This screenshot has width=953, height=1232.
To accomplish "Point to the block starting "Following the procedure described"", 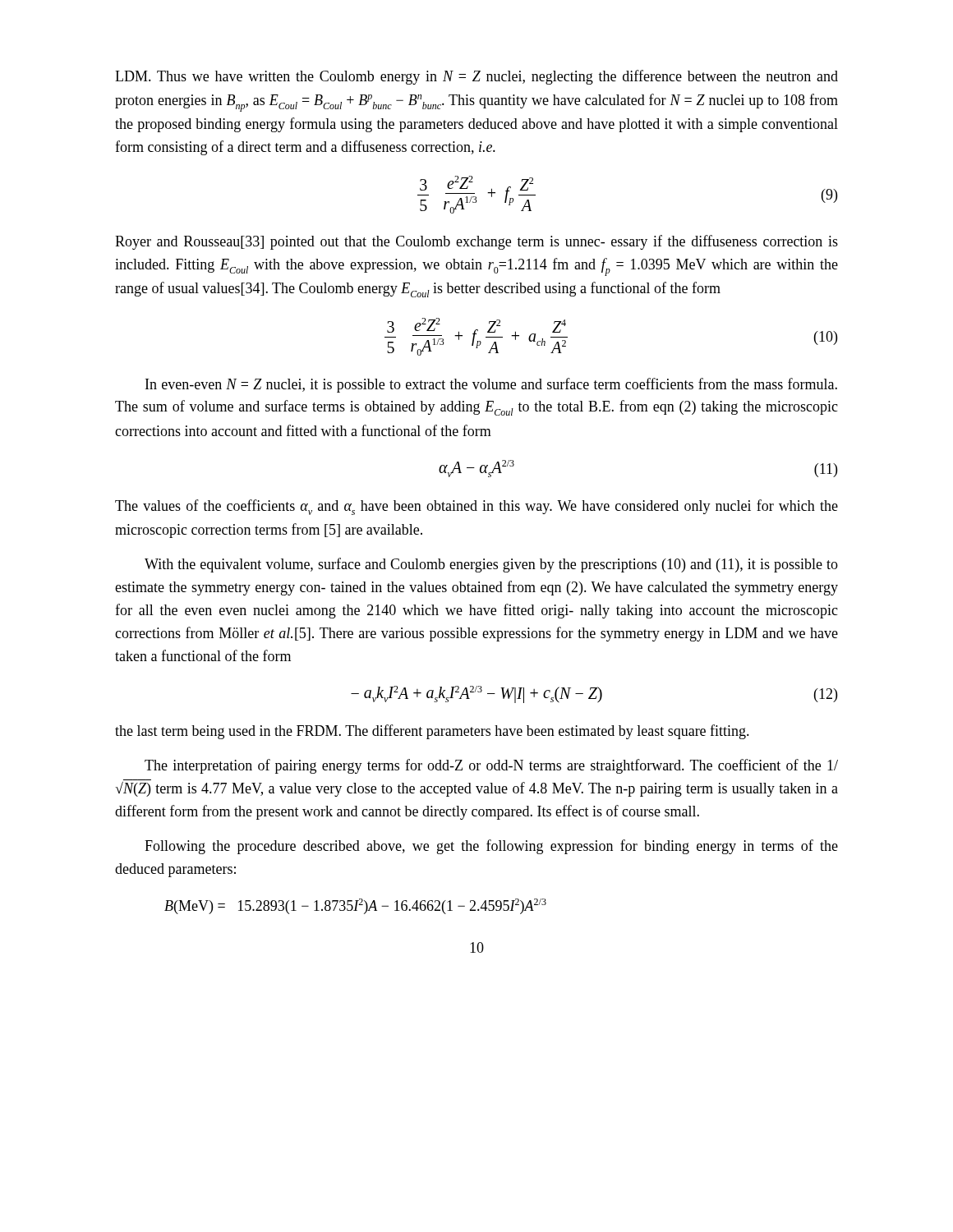I will point(476,858).
